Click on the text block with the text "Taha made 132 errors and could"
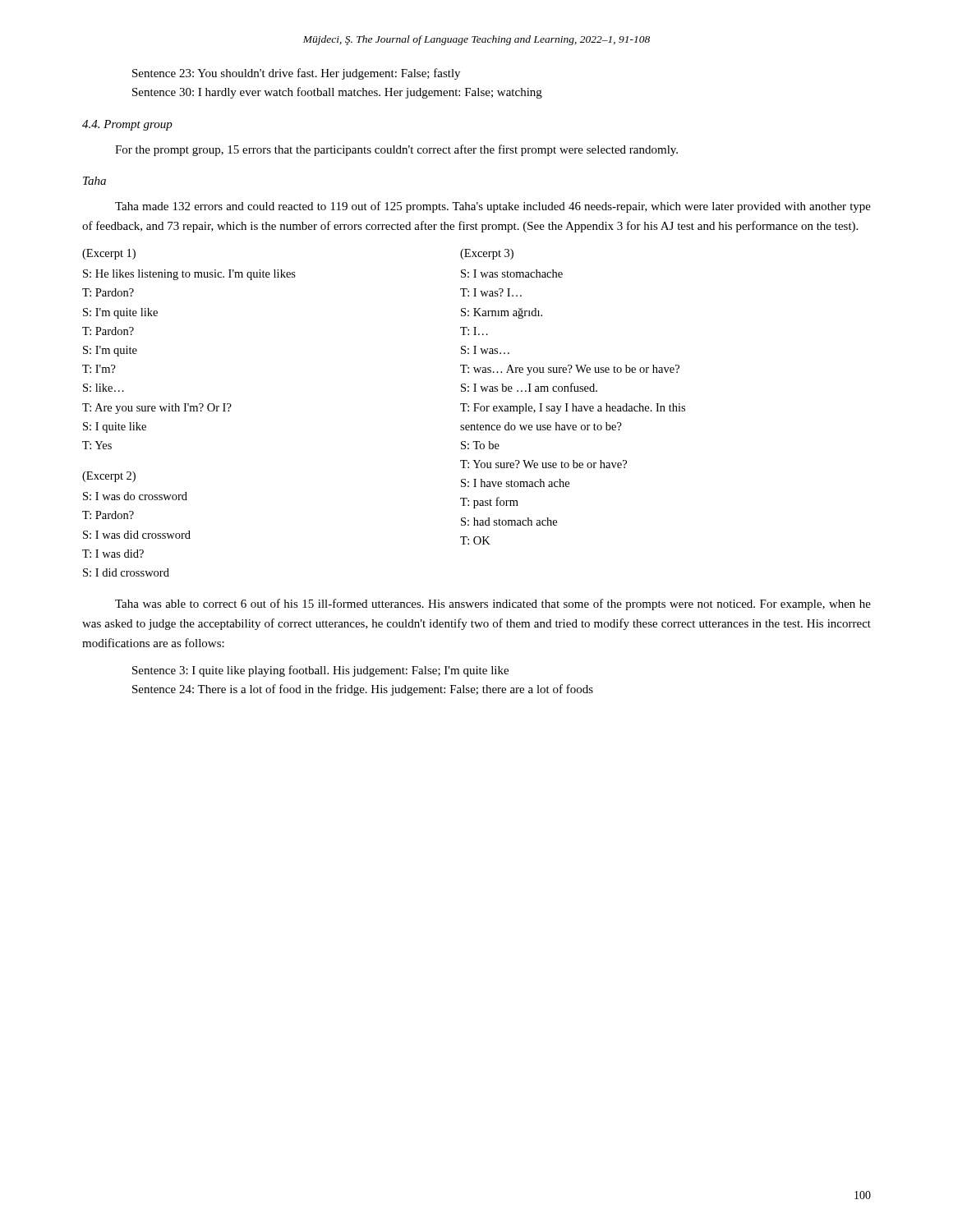This screenshot has width=953, height=1232. (476, 216)
